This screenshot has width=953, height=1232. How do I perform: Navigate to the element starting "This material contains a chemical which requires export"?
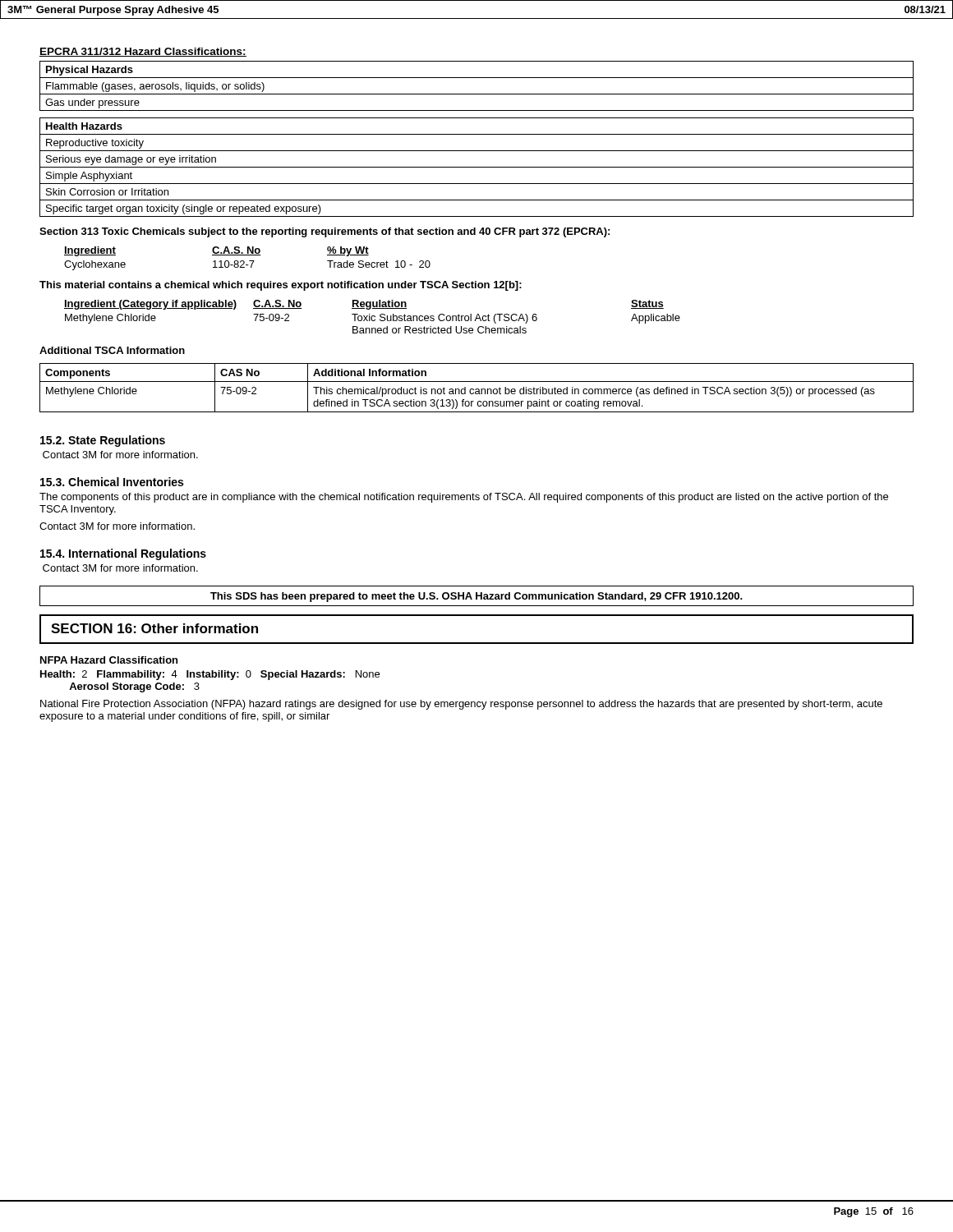(281, 285)
